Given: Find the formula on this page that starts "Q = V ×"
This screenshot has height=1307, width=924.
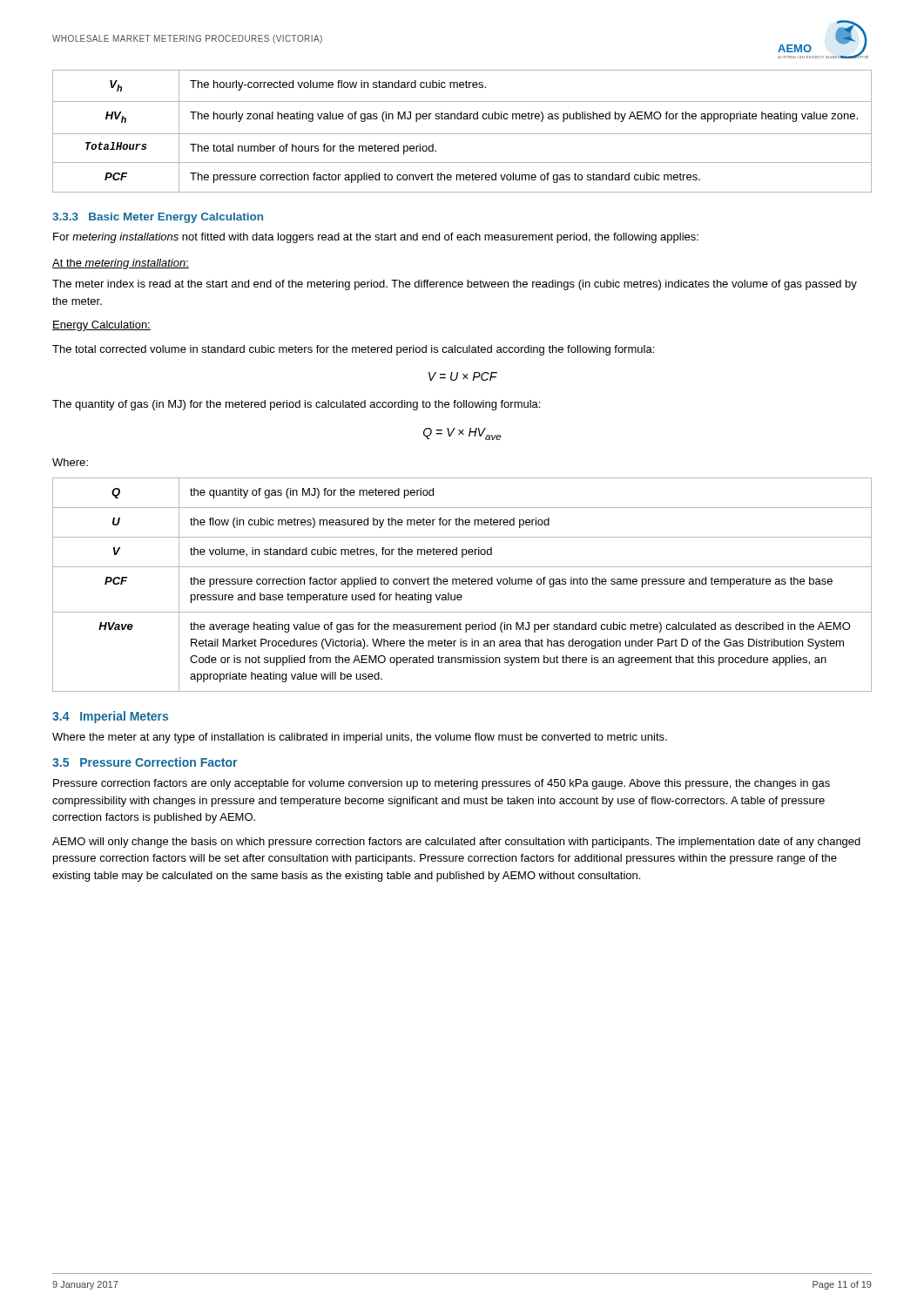Looking at the screenshot, I should (462, 433).
